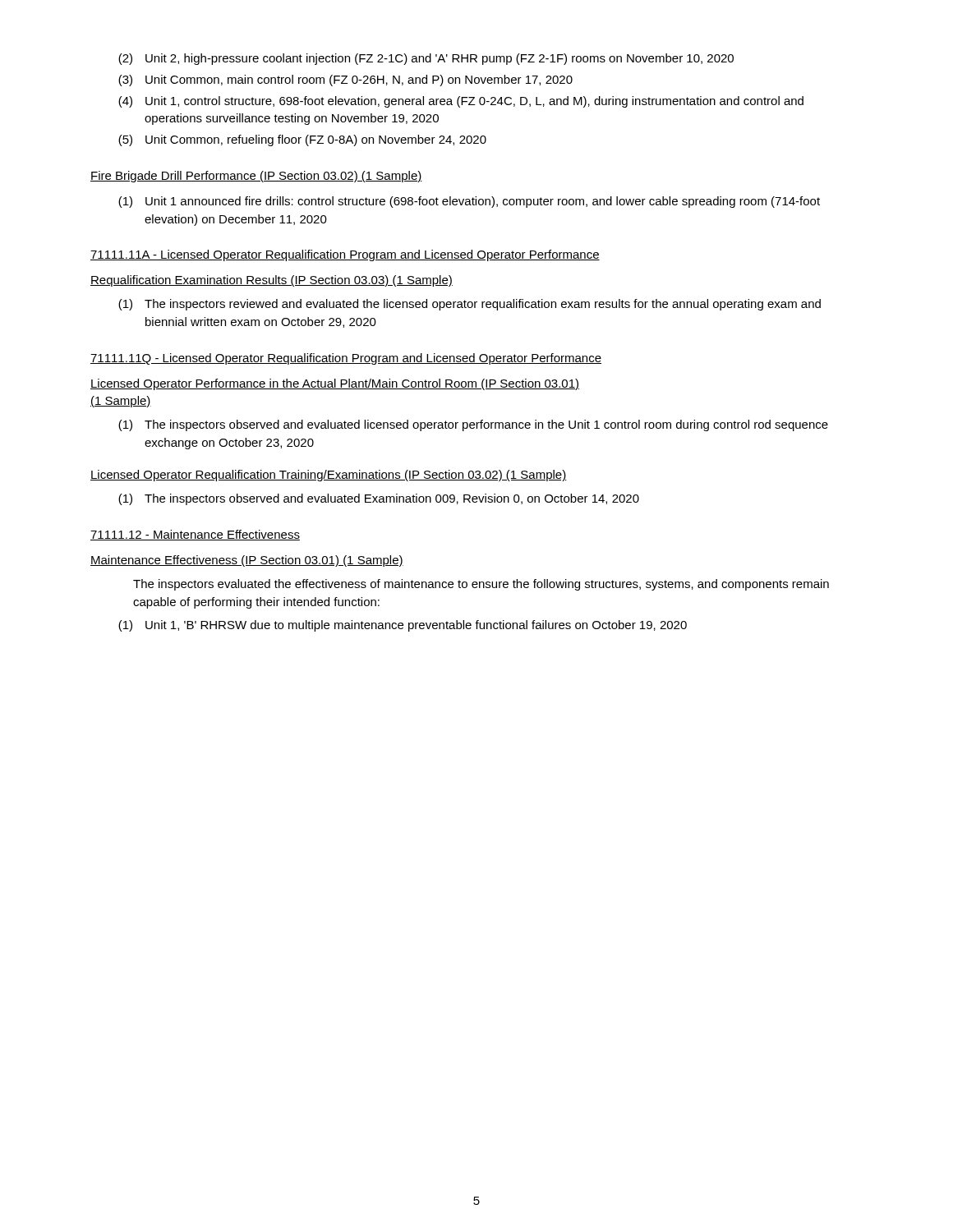Select the list item containing "(1) Unit 1,"
Viewport: 953px width, 1232px height.
click(x=476, y=625)
